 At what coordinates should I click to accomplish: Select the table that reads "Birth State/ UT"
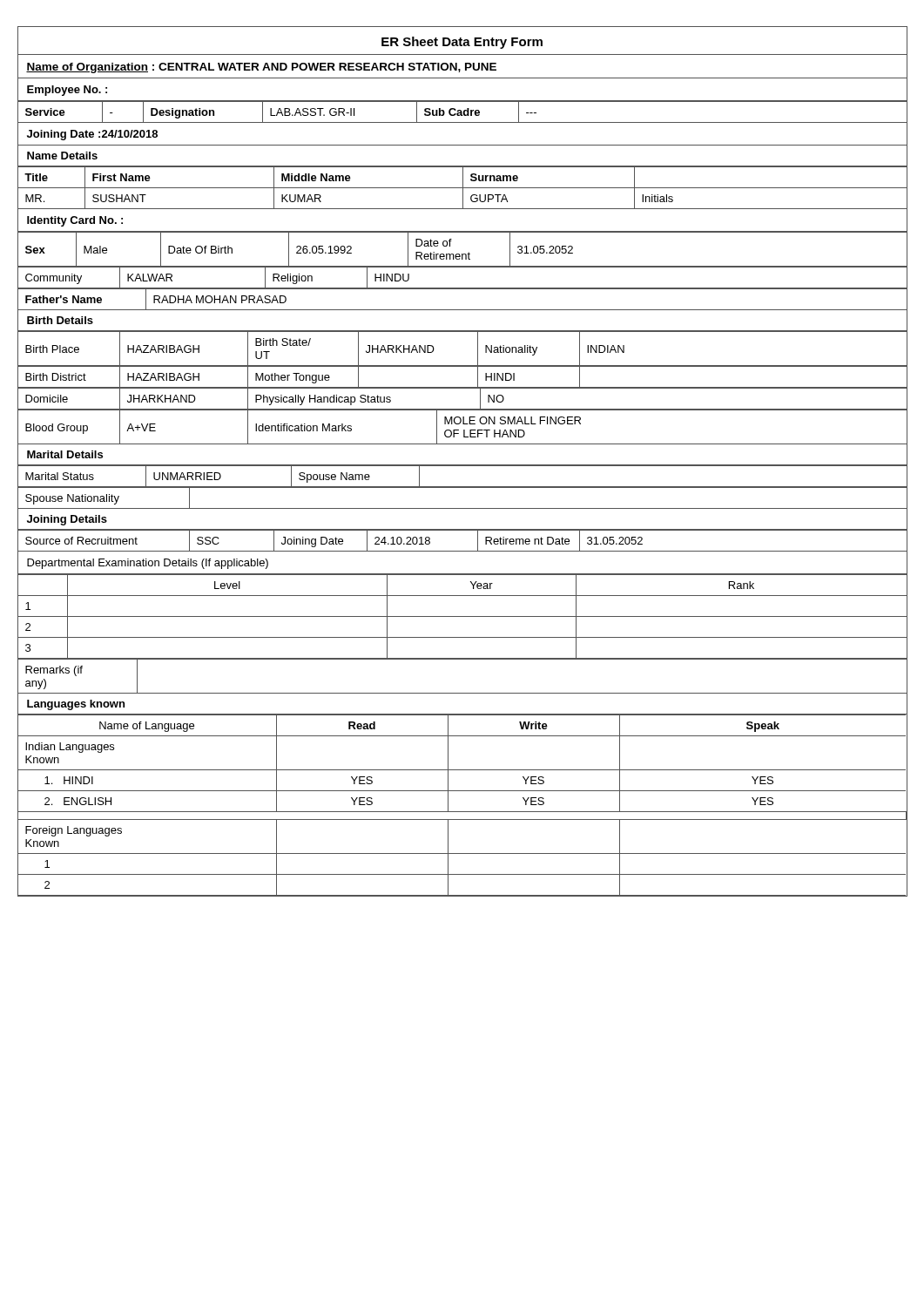click(462, 349)
